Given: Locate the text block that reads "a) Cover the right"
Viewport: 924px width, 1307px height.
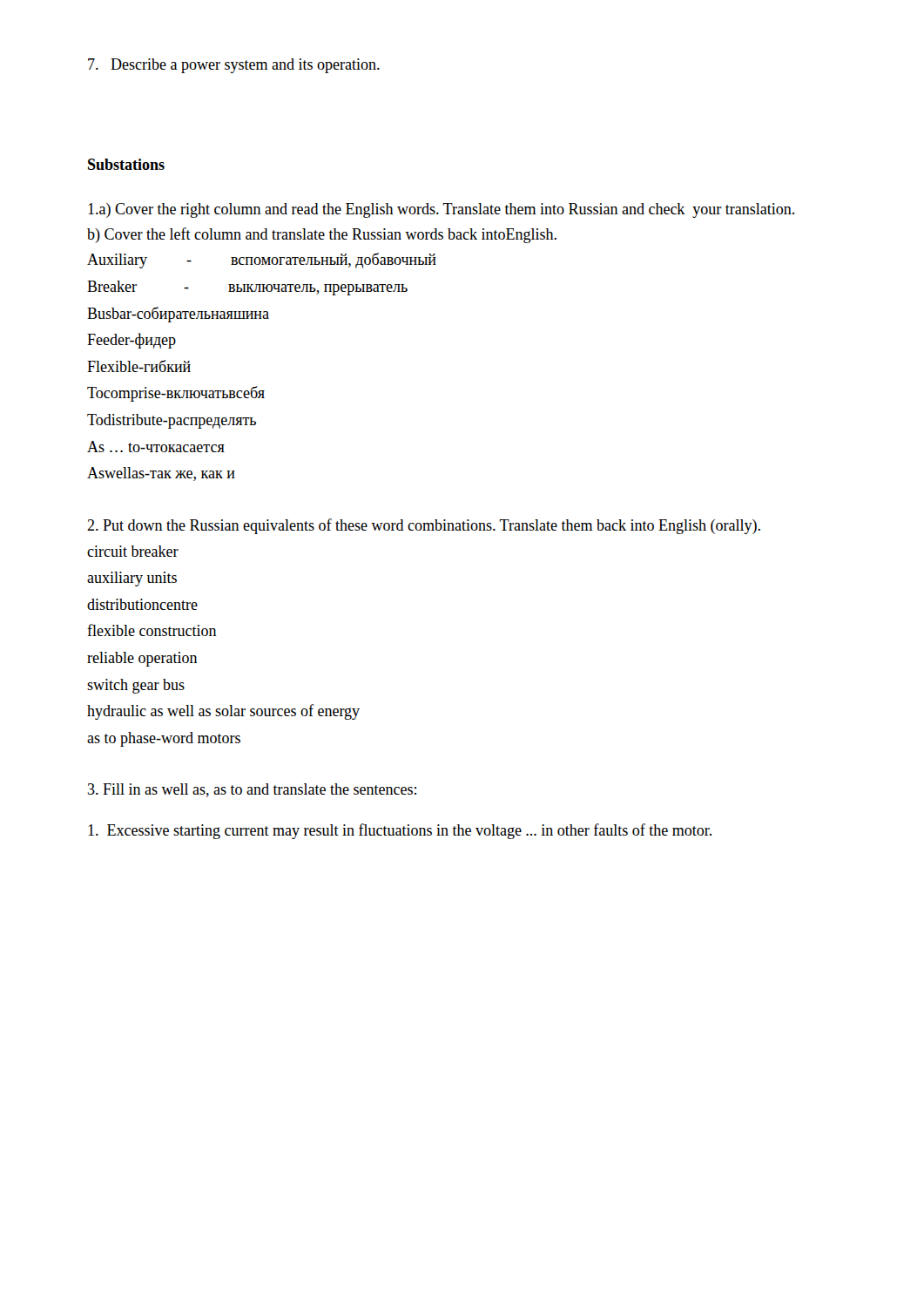Looking at the screenshot, I should coord(441,209).
